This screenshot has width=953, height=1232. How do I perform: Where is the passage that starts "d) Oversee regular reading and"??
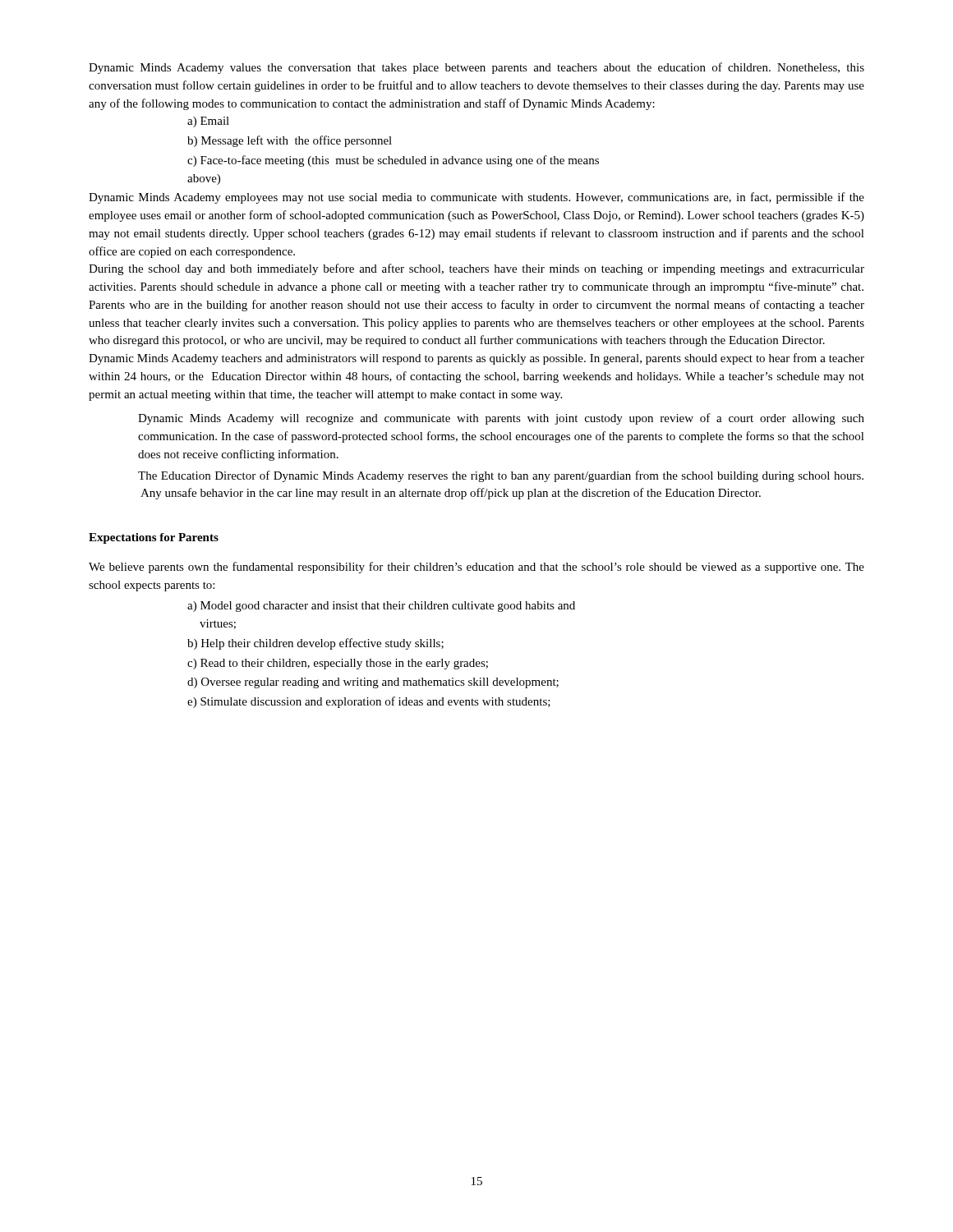373,682
